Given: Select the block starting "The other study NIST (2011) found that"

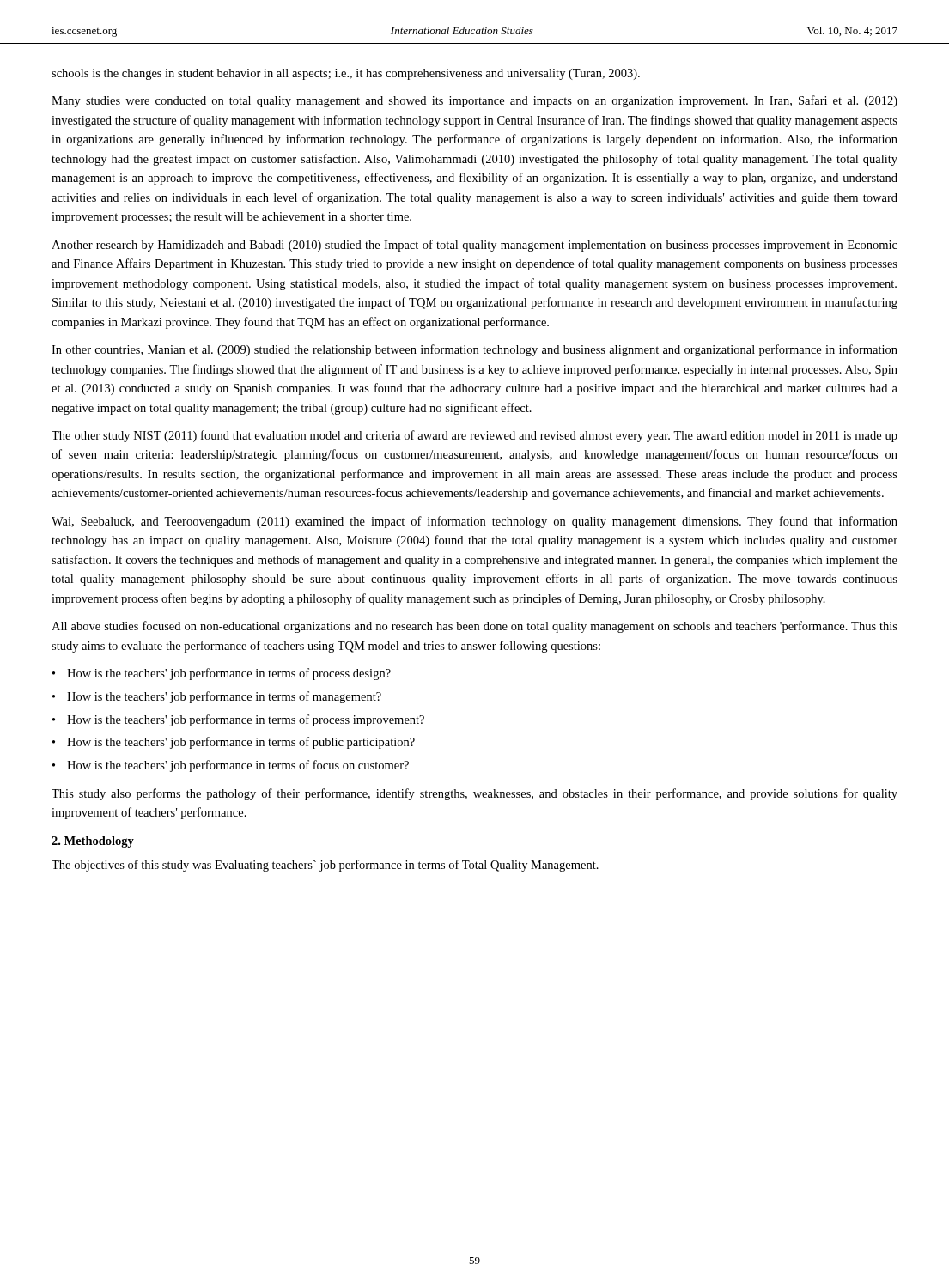Looking at the screenshot, I should (474, 464).
